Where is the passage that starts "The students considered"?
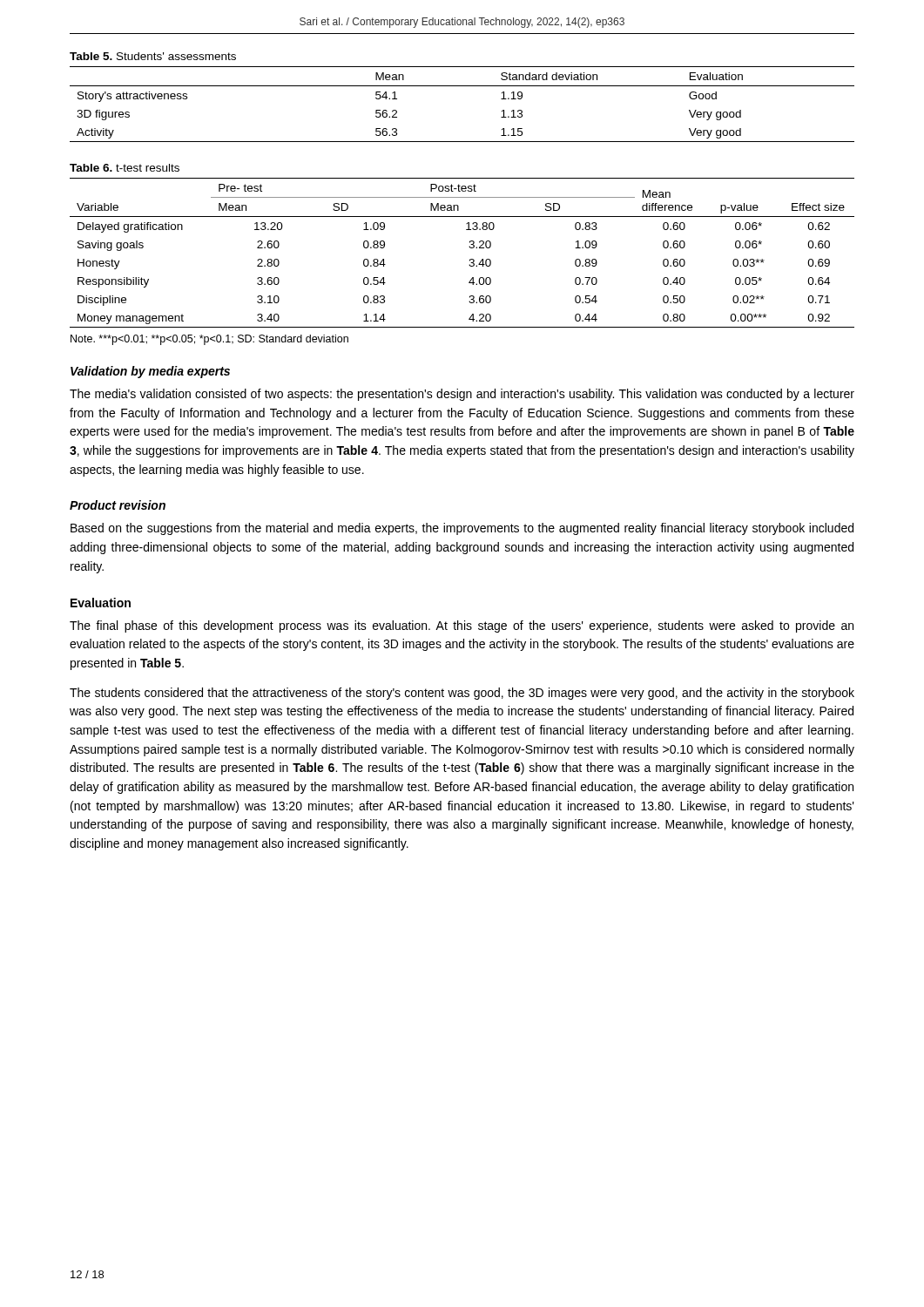The width and height of the screenshot is (924, 1307). [462, 768]
